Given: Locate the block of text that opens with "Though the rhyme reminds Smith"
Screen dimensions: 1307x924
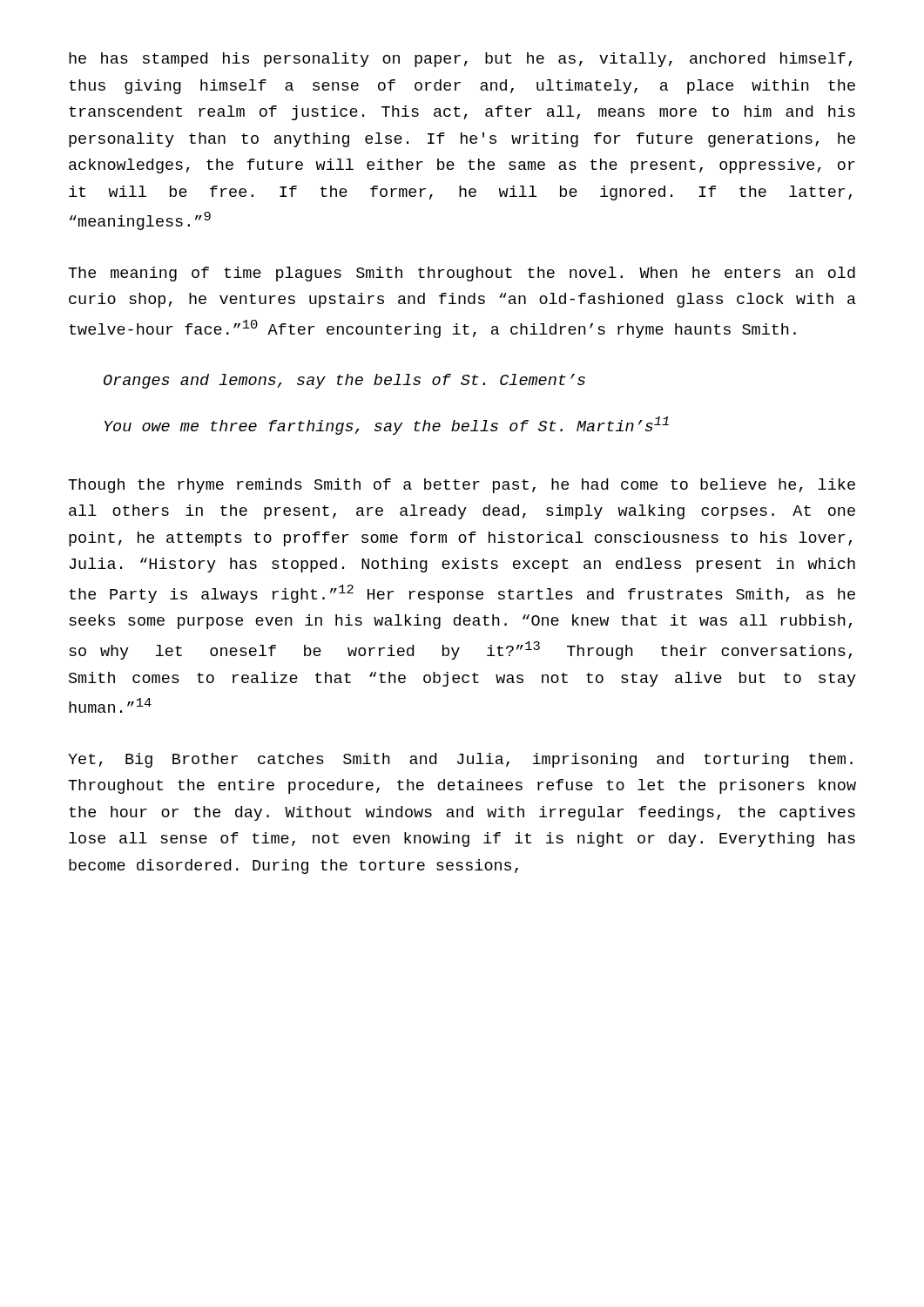Looking at the screenshot, I should [462, 597].
